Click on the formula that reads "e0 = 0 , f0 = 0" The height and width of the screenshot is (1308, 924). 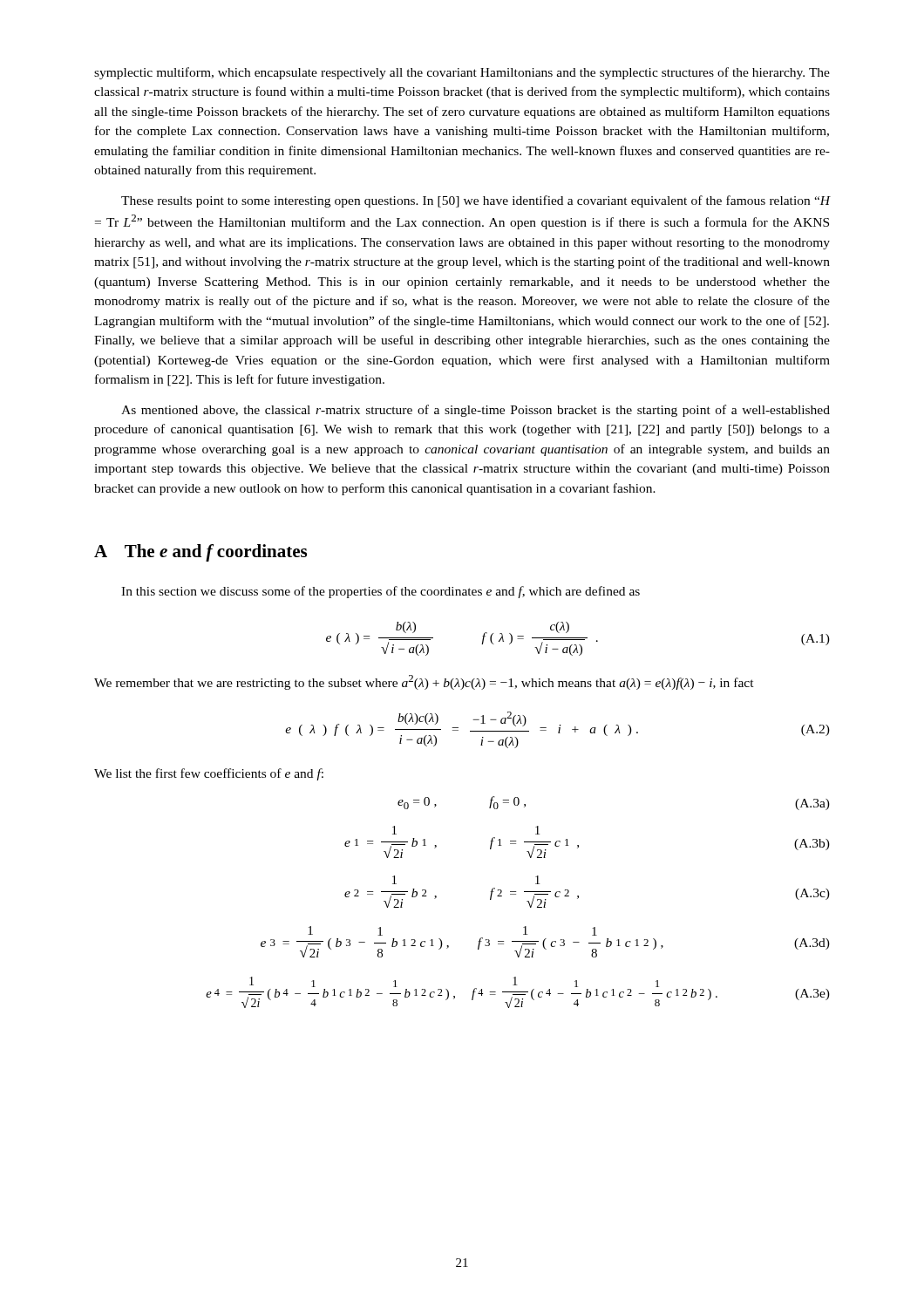coord(426,804)
